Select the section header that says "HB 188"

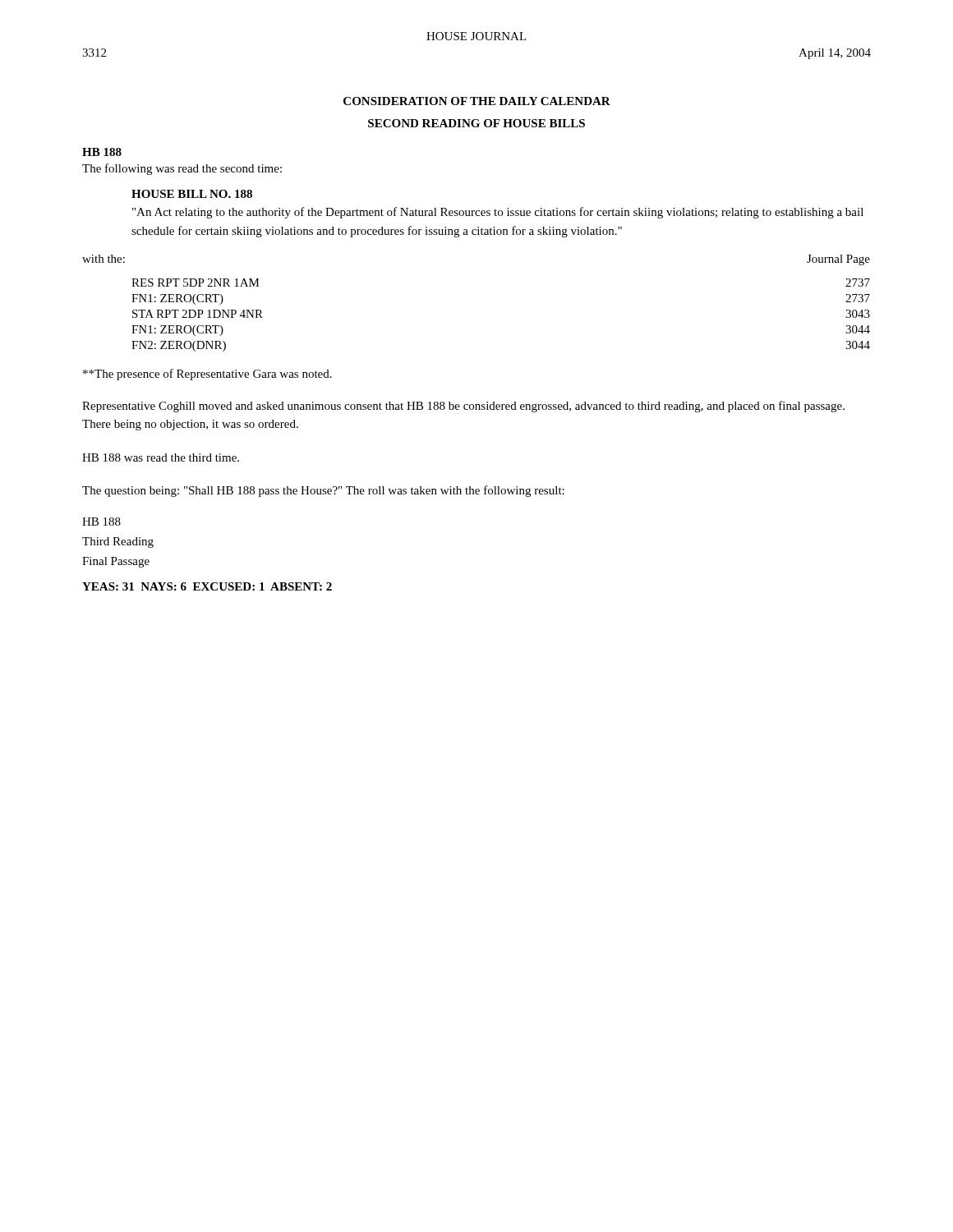coord(102,152)
